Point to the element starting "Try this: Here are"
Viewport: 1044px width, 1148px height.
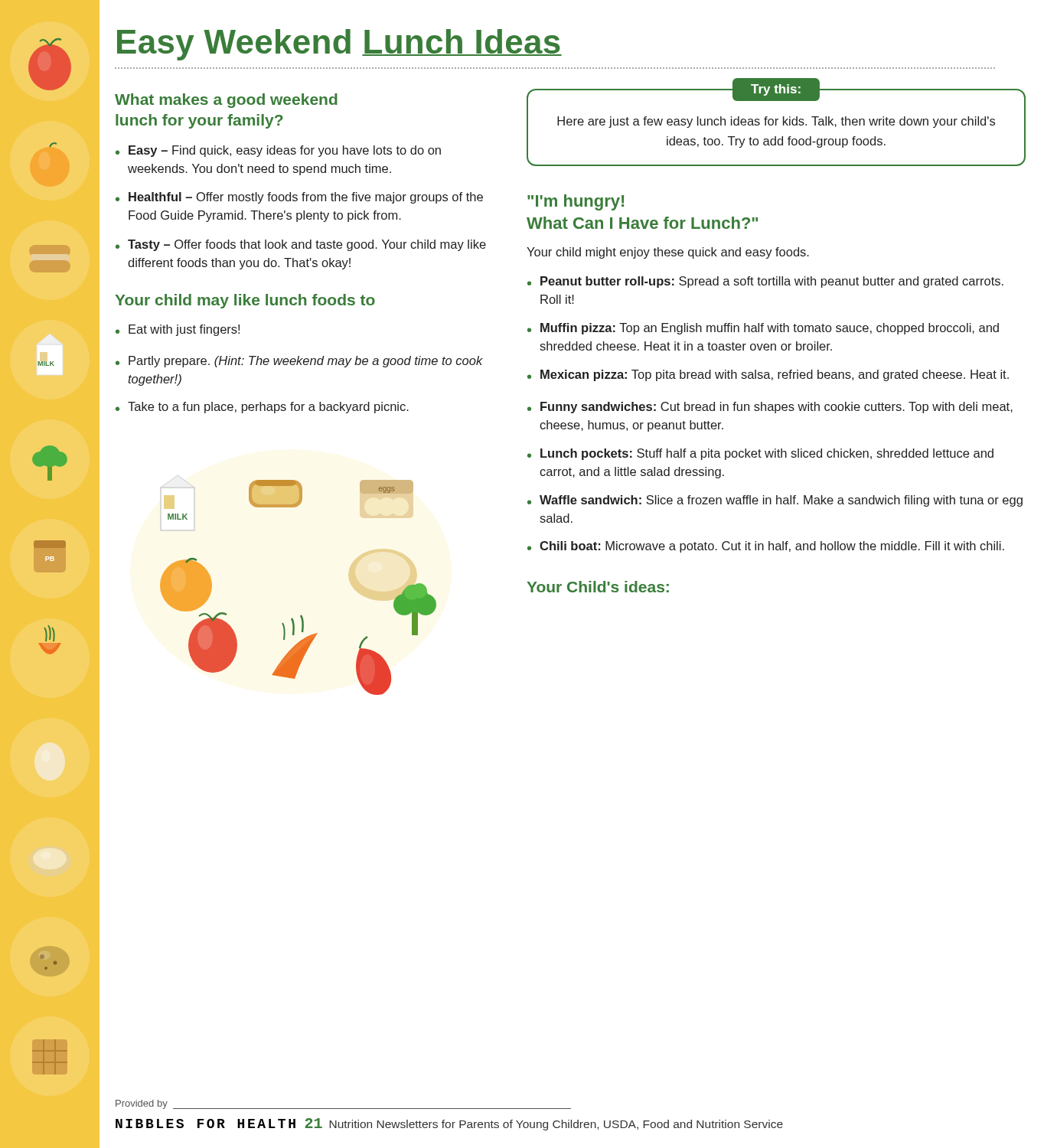click(x=776, y=120)
